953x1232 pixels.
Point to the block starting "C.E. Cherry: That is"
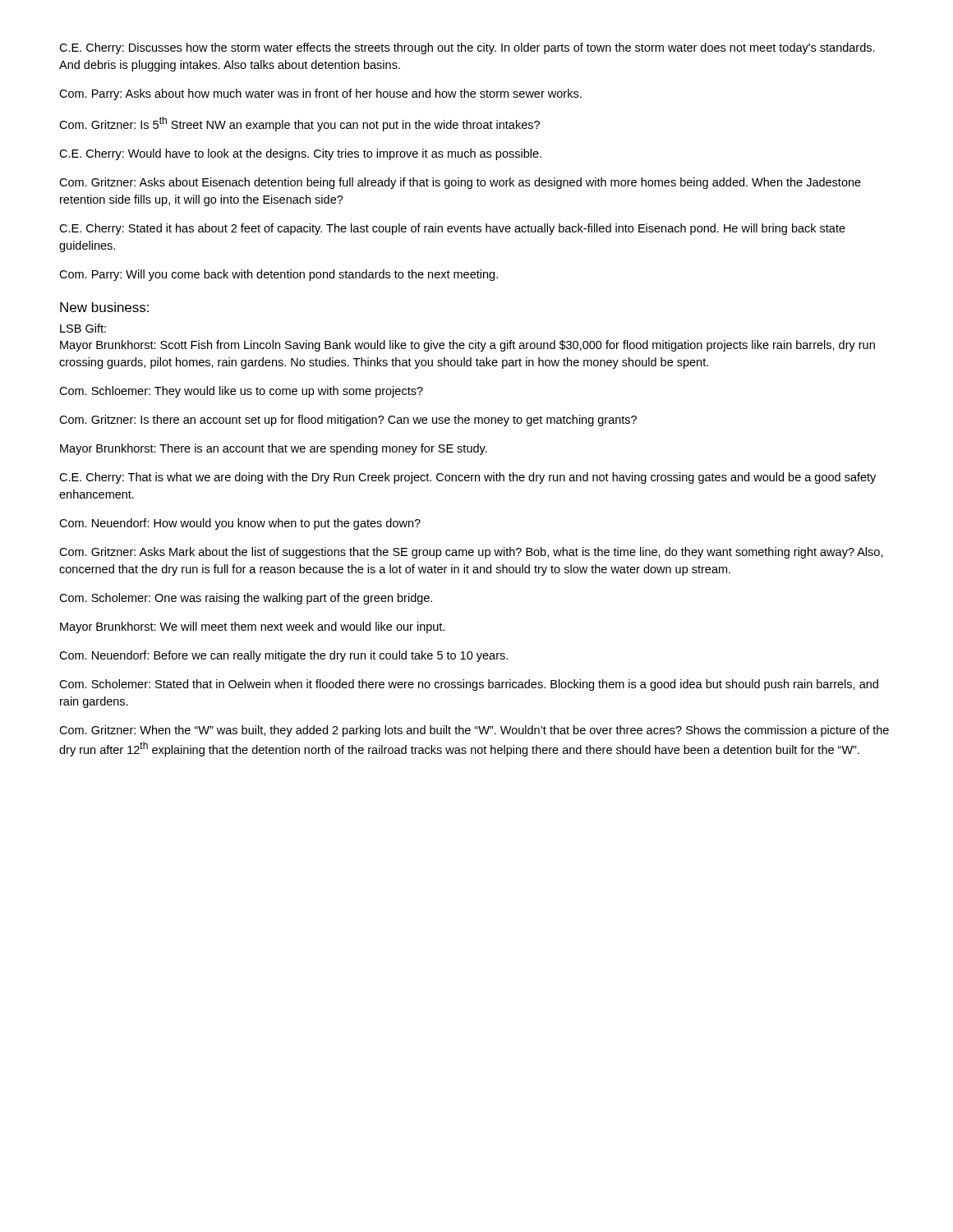(x=468, y=486)
